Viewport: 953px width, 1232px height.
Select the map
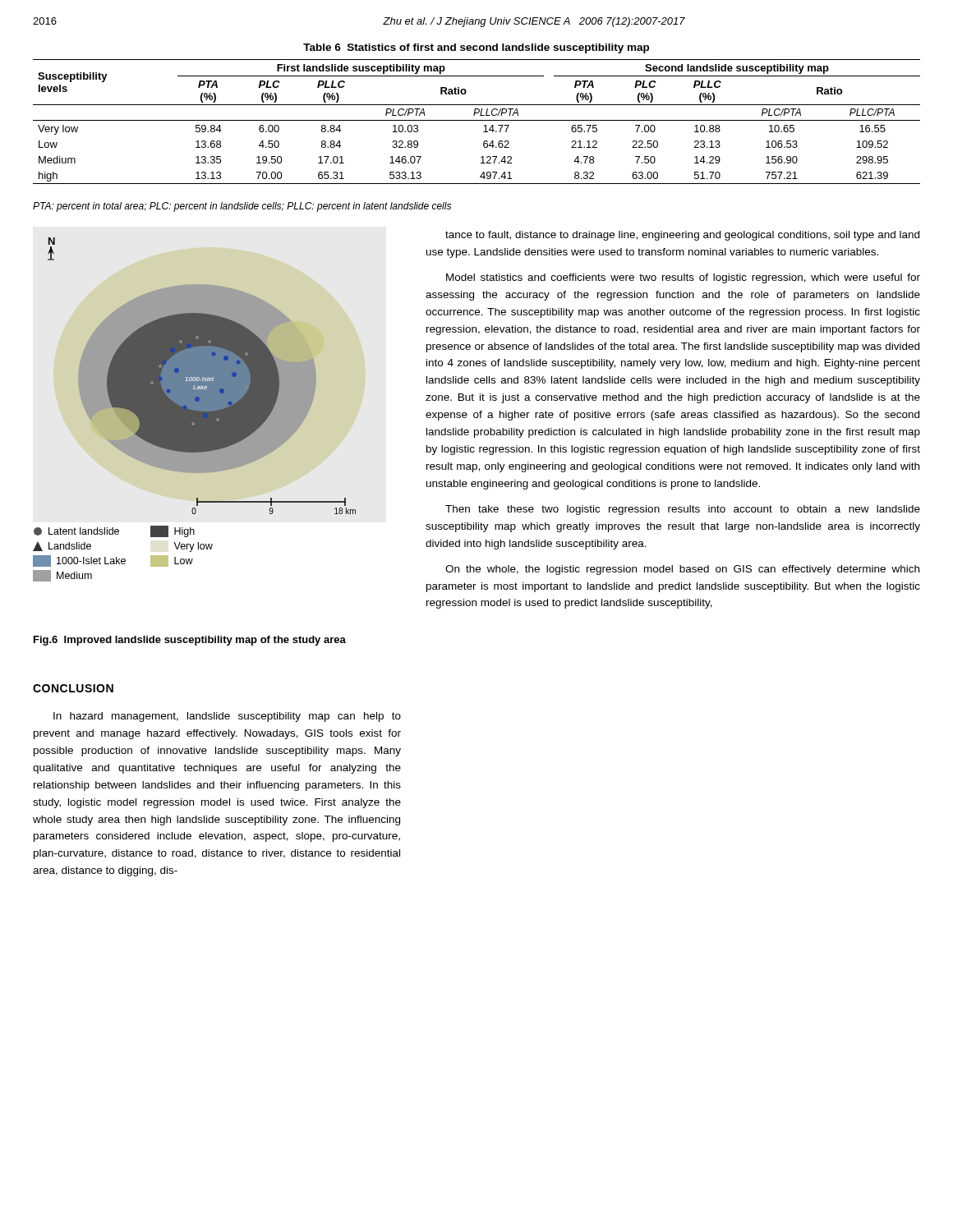(218, 404)
